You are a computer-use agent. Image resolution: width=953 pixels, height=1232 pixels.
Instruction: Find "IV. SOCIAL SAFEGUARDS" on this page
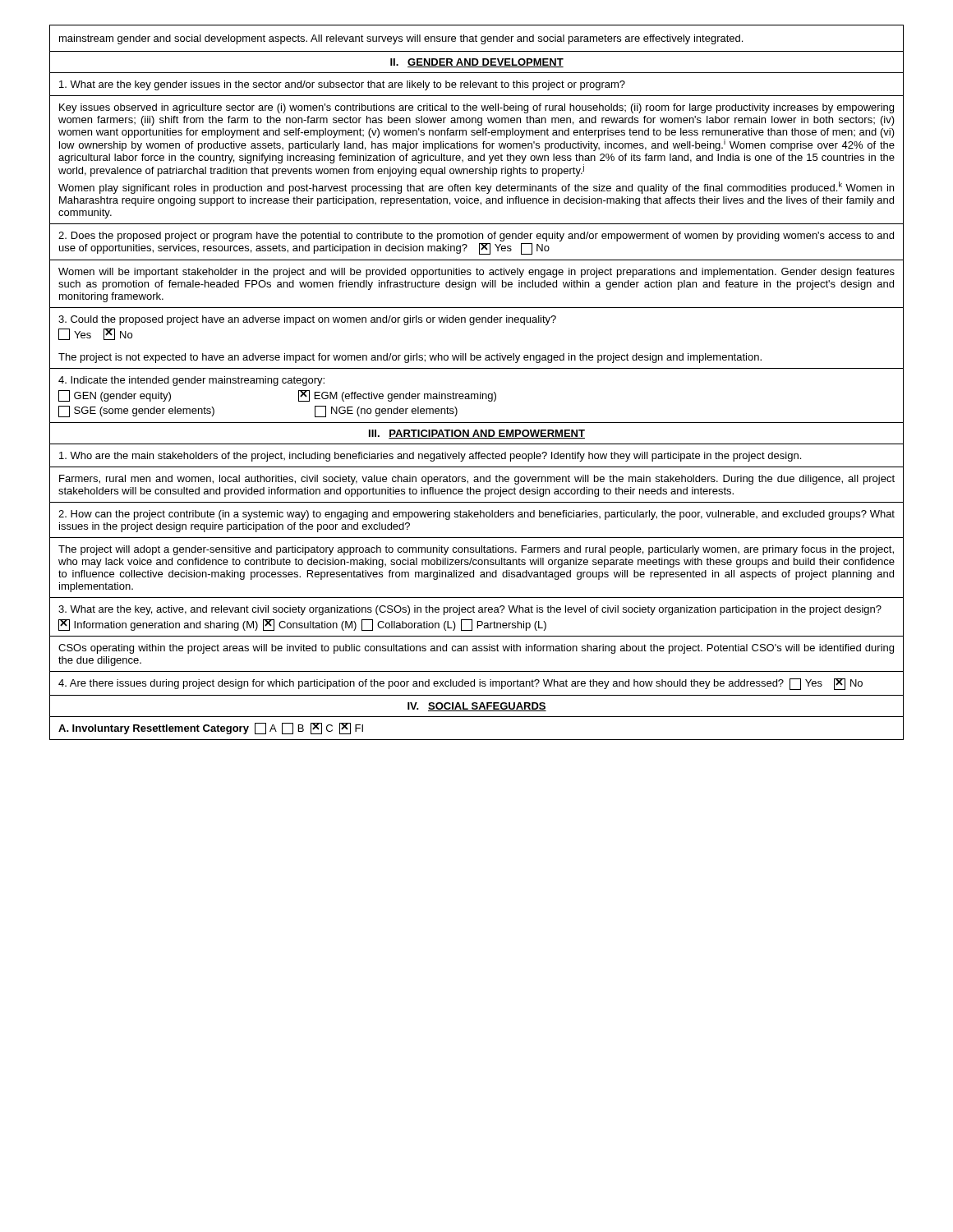[476, 706]
